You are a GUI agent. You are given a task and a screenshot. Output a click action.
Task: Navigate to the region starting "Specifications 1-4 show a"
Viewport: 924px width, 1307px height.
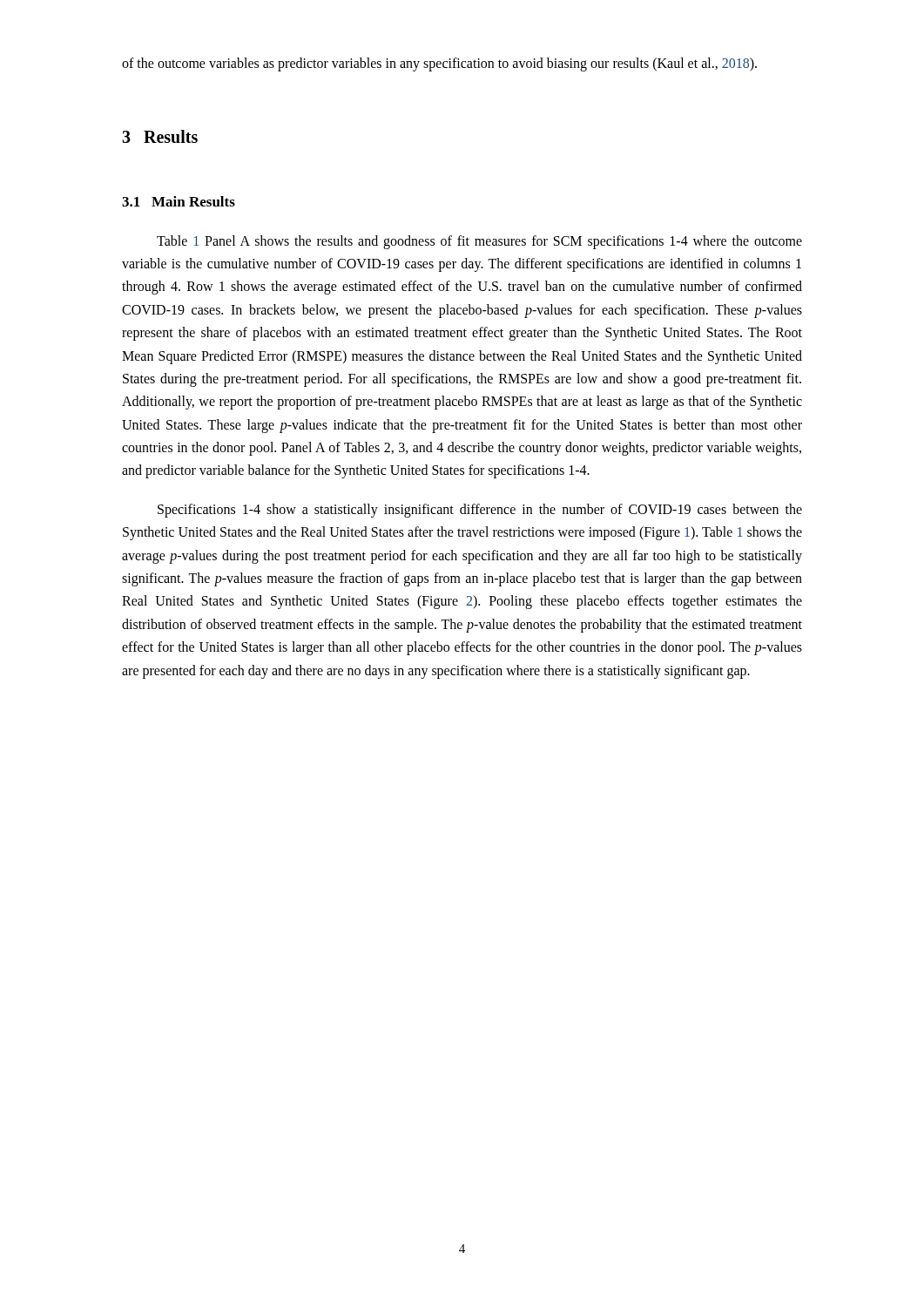(462, 590)
